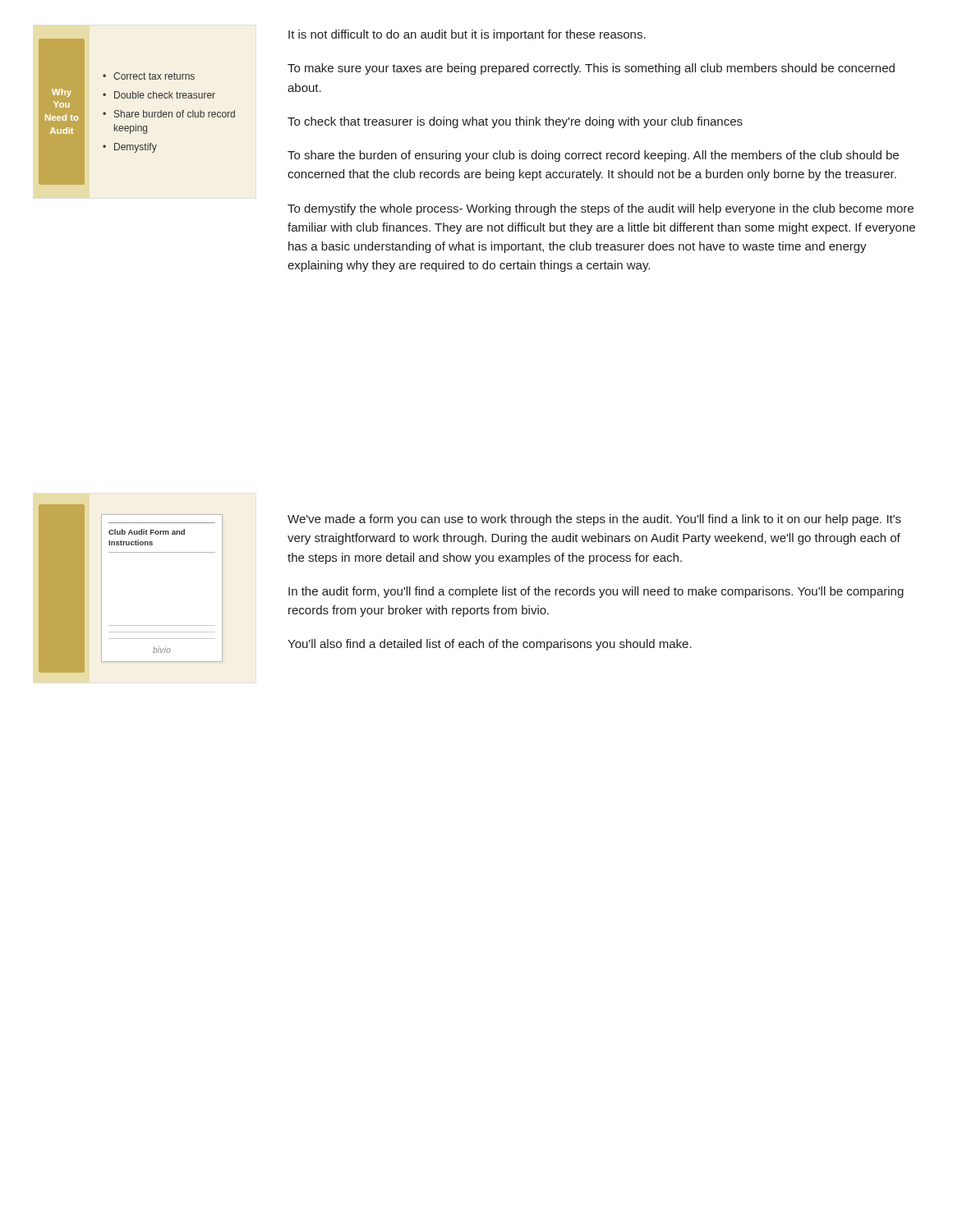Select the text block starting "In the audit form, you'll find a"
Screen dimensions: 1232x953
click(596, 600)
